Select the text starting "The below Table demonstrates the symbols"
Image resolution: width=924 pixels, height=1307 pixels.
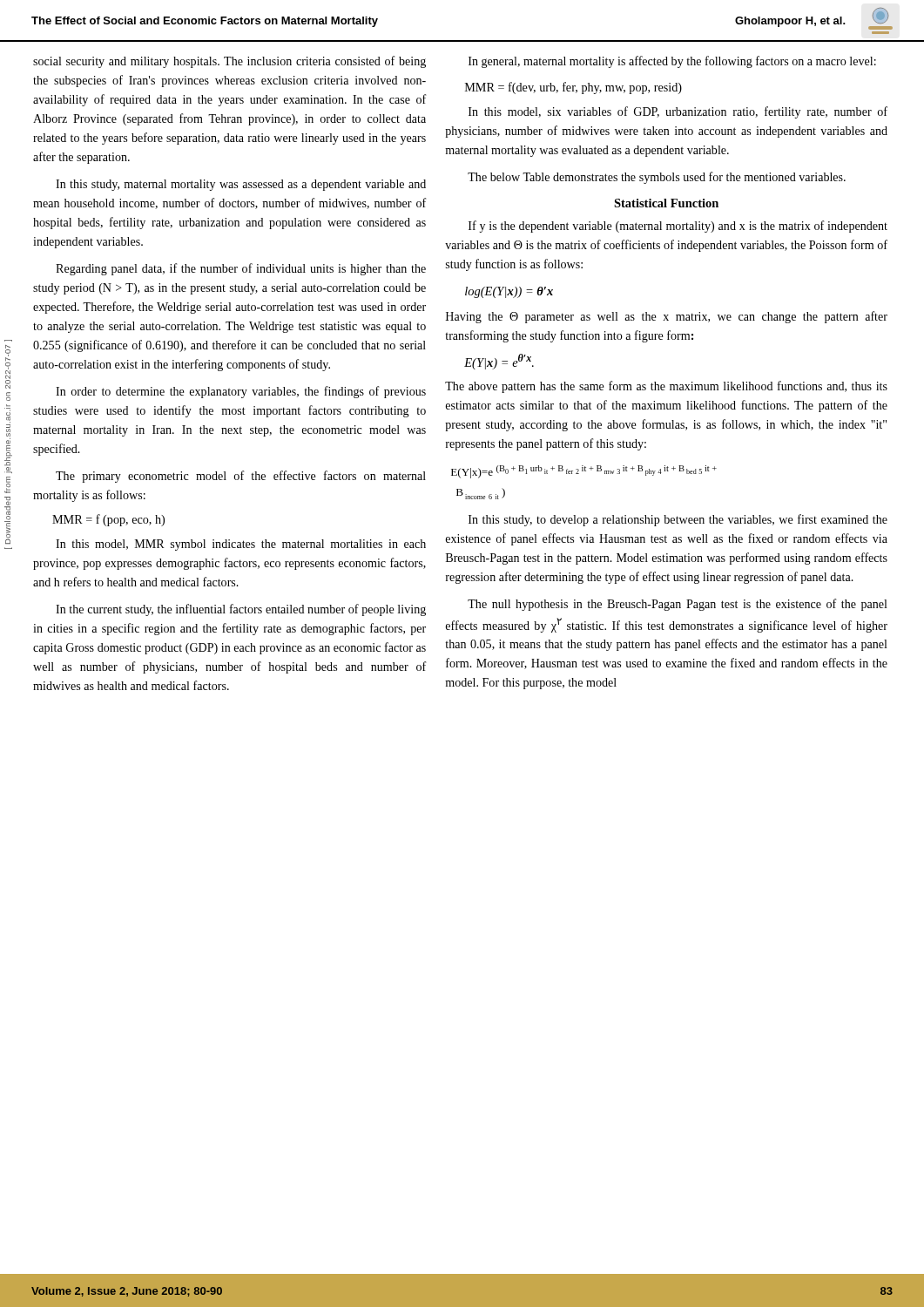(666, 178)
